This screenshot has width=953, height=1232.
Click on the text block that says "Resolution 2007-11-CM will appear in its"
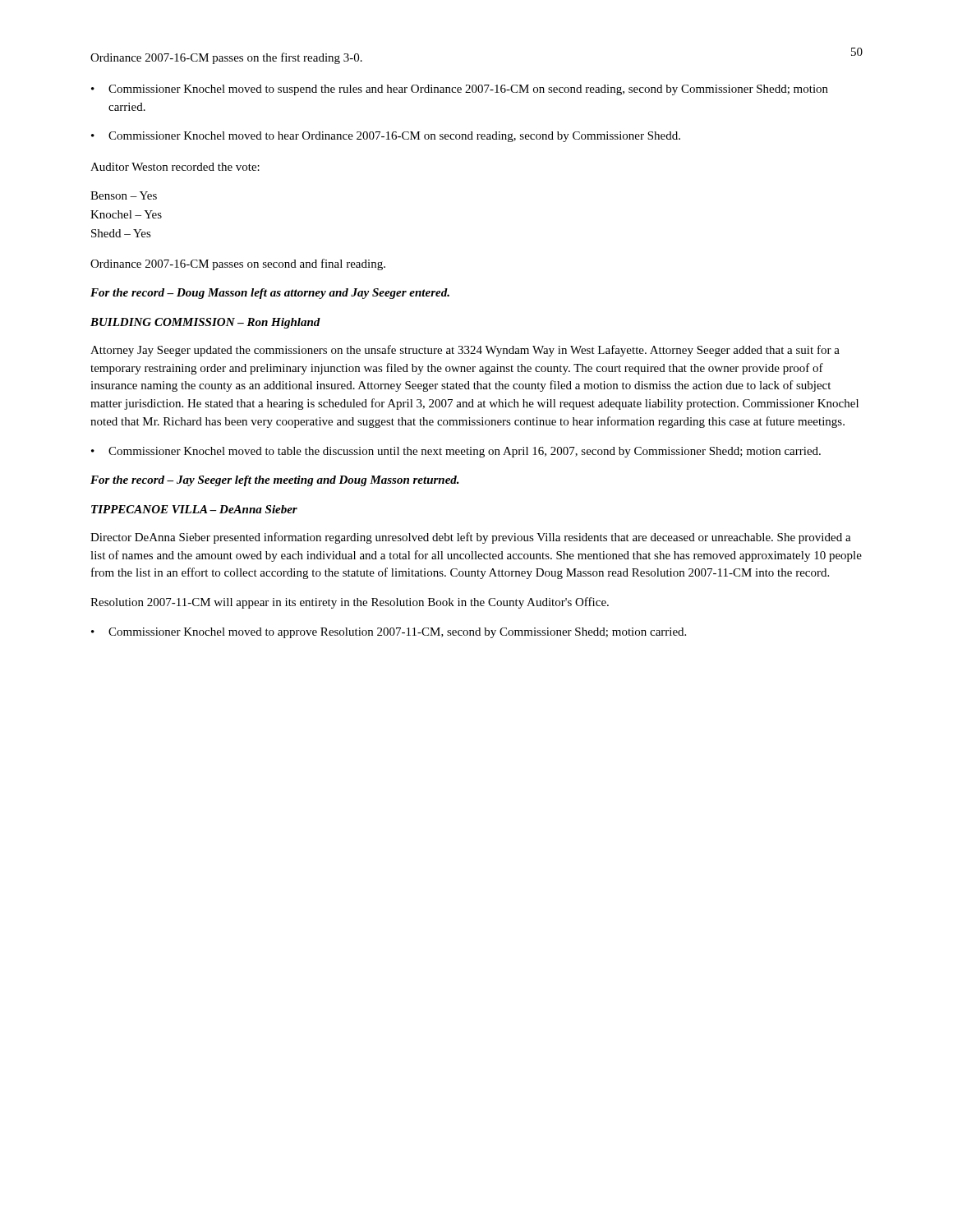pyautogui.click(x=350, y=602)
